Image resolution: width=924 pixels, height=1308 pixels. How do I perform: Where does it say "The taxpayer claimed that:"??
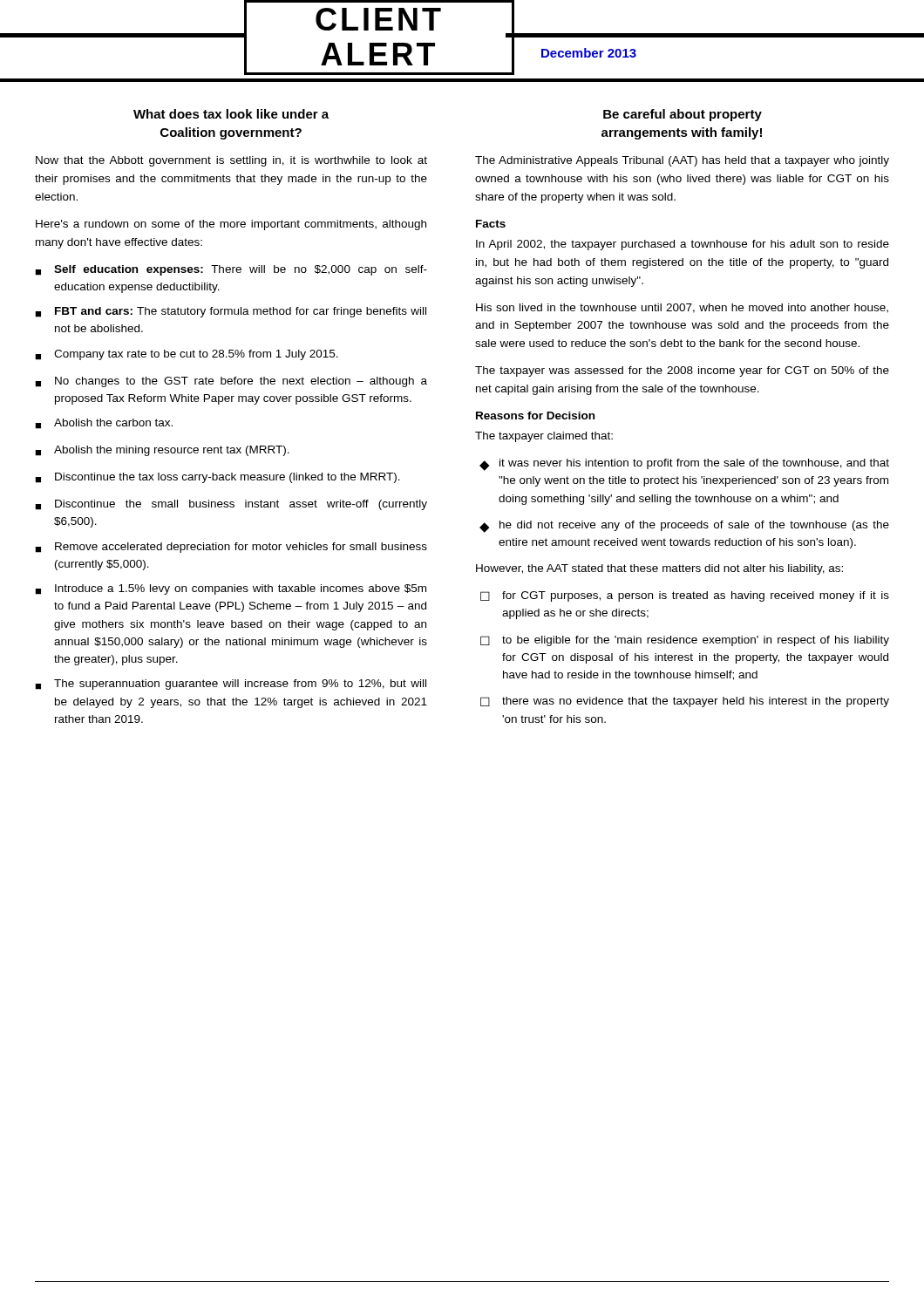point(544,436)
